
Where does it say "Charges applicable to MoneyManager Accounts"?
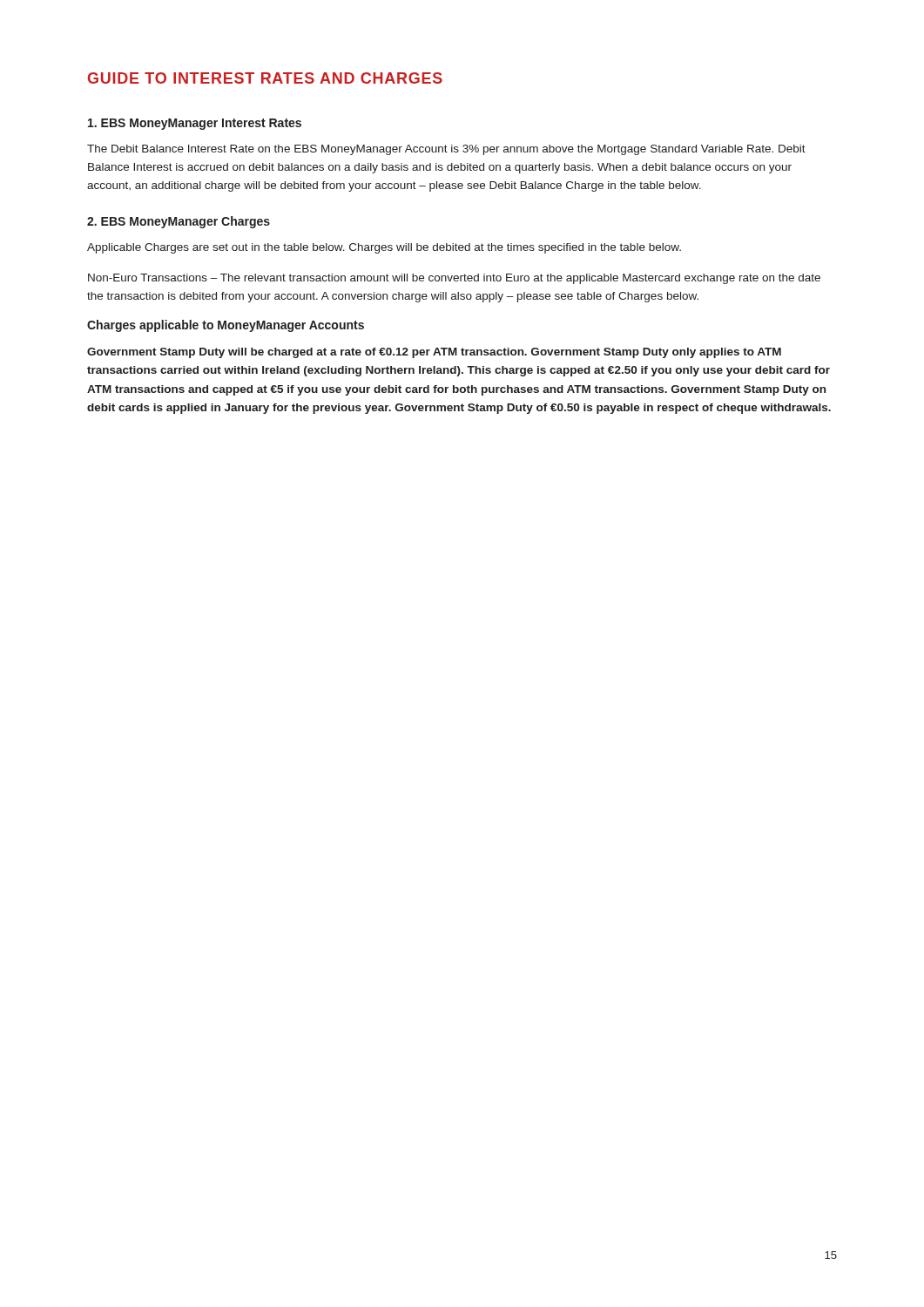pyautogui.click(x=226, y=325)
